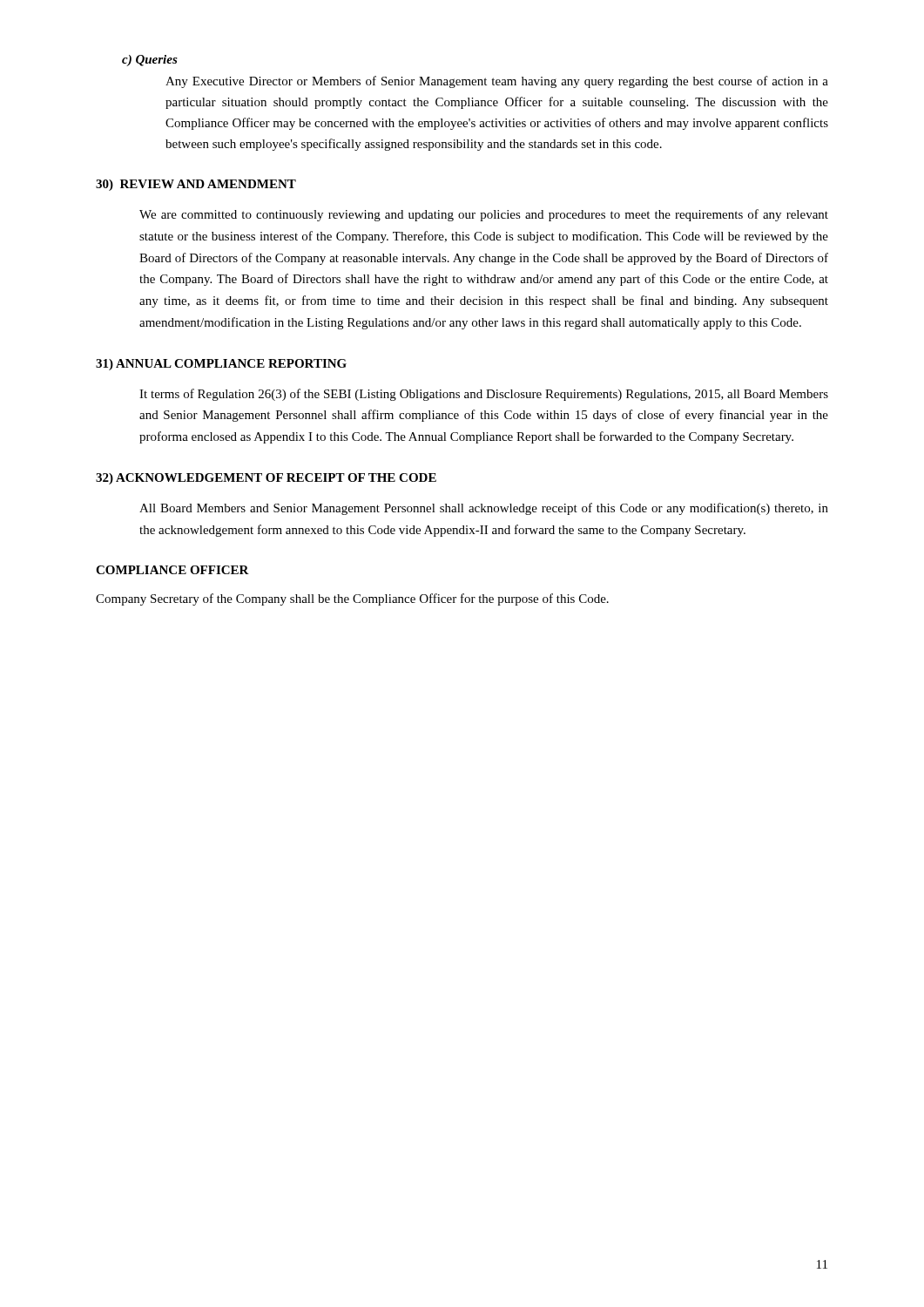Locate the element starting "COMPLIANCE OFFICER"
This screenshot has width=924, height=1307.
(172, 570)
